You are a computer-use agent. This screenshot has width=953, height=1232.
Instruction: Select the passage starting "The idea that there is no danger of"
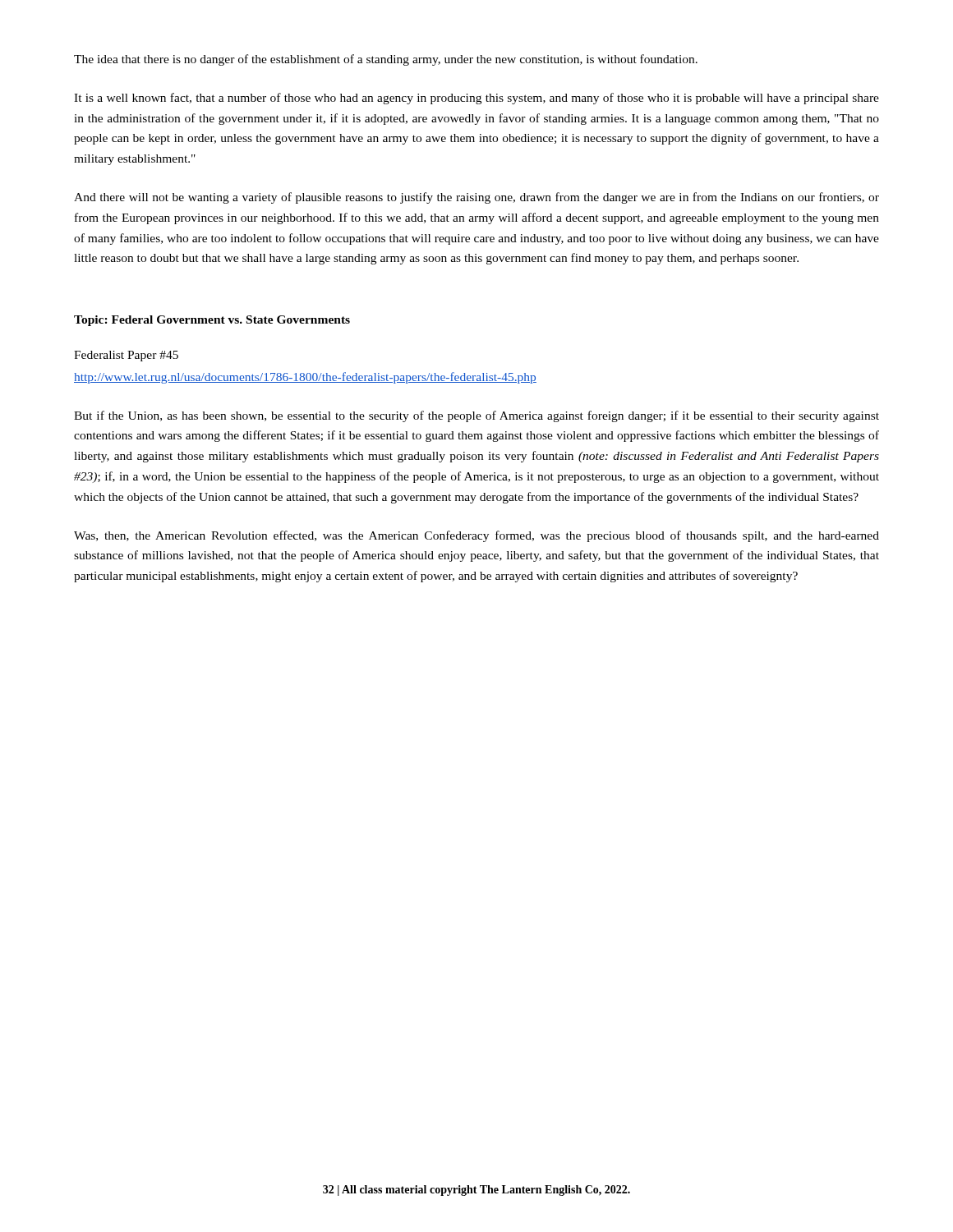pos(386,59)
